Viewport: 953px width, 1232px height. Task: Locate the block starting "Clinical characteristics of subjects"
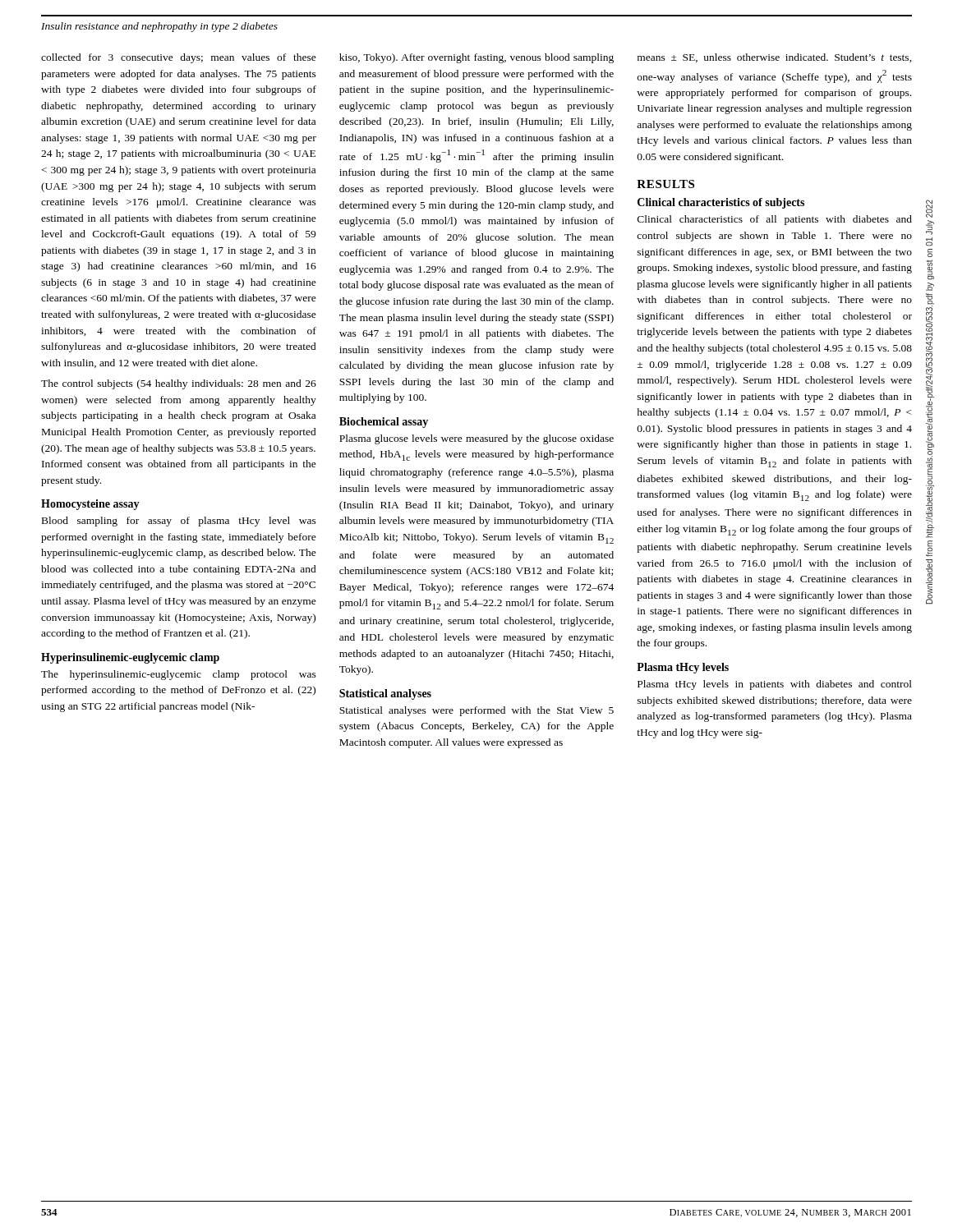pos(721,203)
